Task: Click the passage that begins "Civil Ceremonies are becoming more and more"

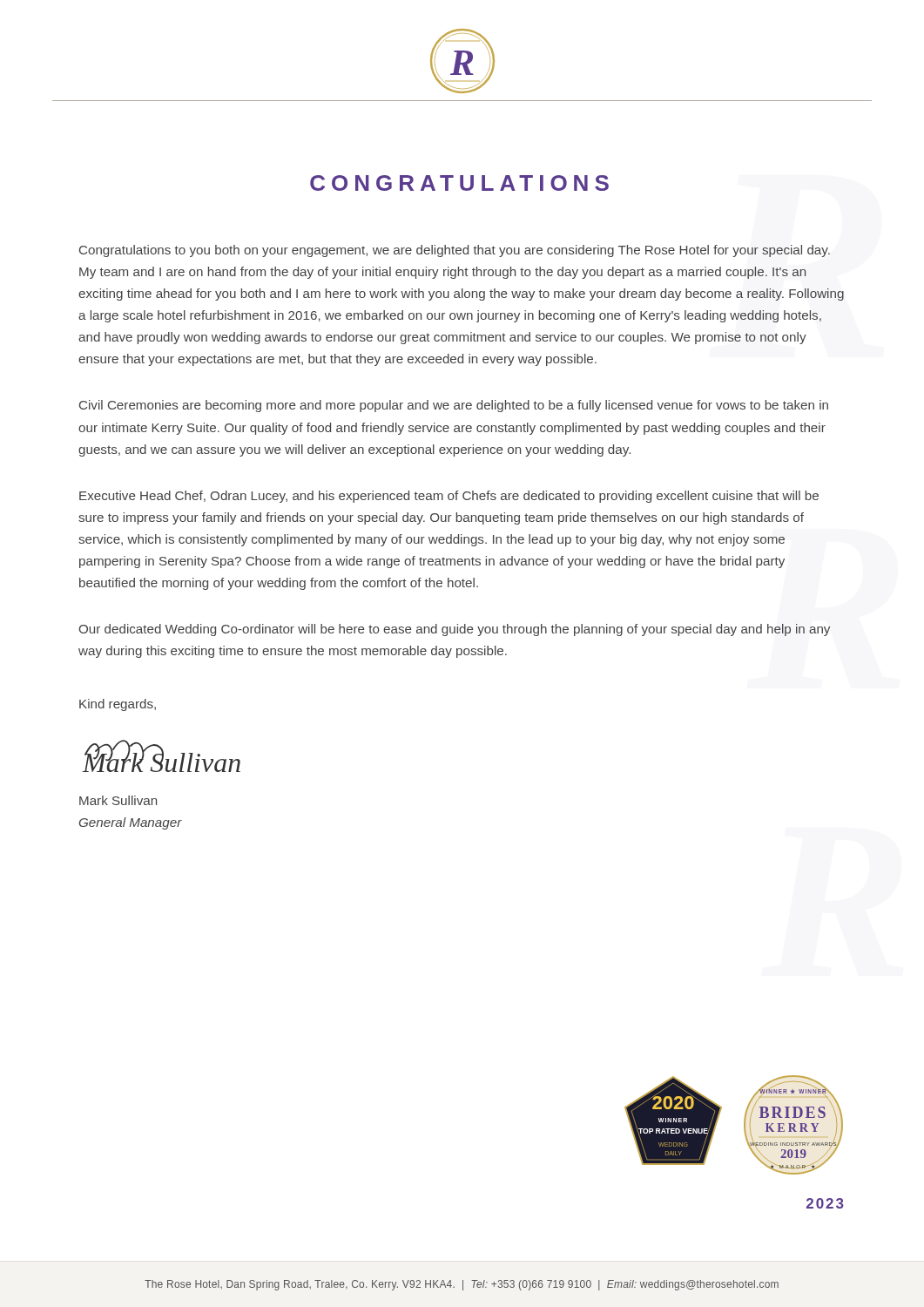Action: point(454,427)
